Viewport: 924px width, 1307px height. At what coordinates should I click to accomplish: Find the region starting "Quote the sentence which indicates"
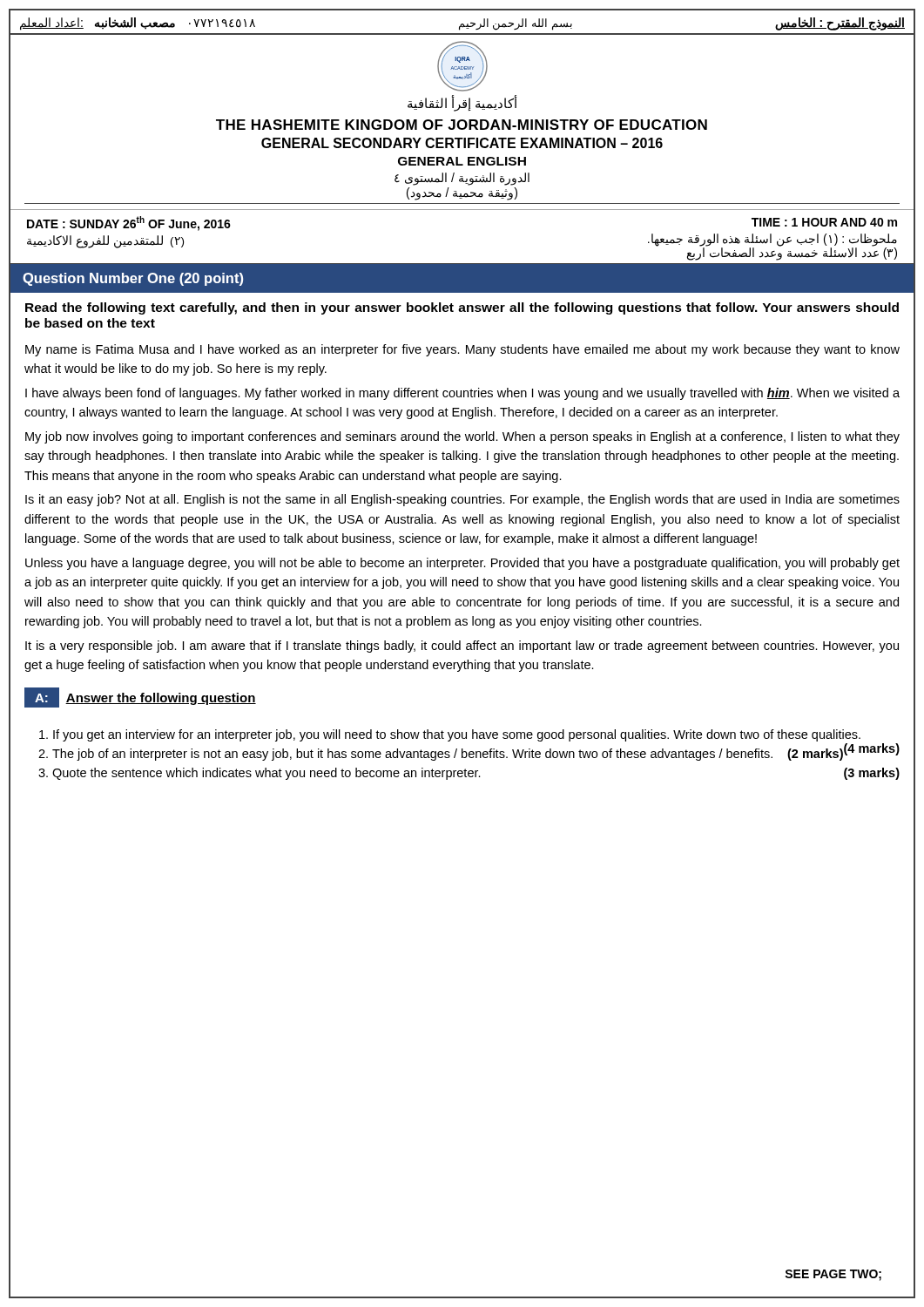(x=476, y=773)
